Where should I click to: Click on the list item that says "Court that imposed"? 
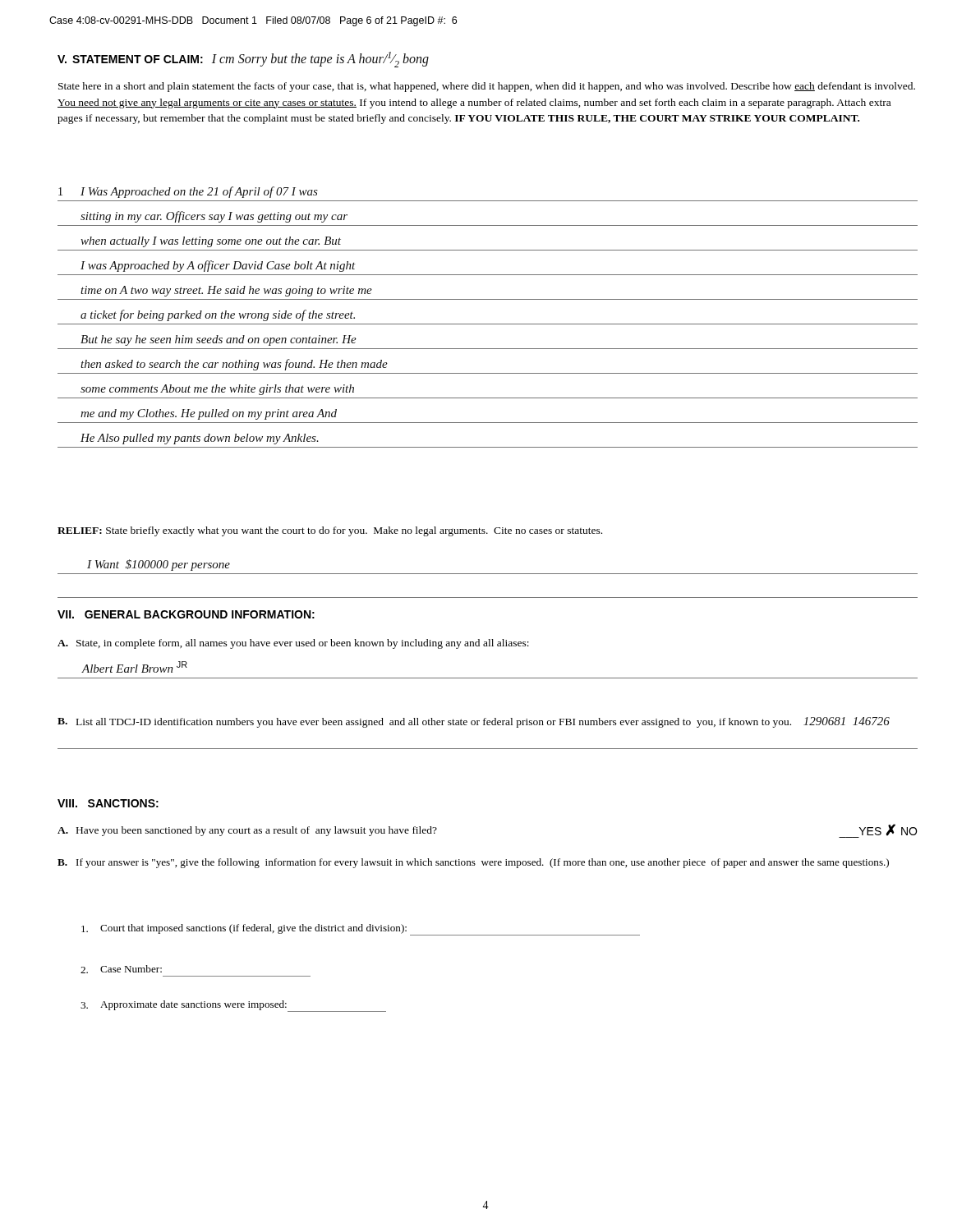499,928
